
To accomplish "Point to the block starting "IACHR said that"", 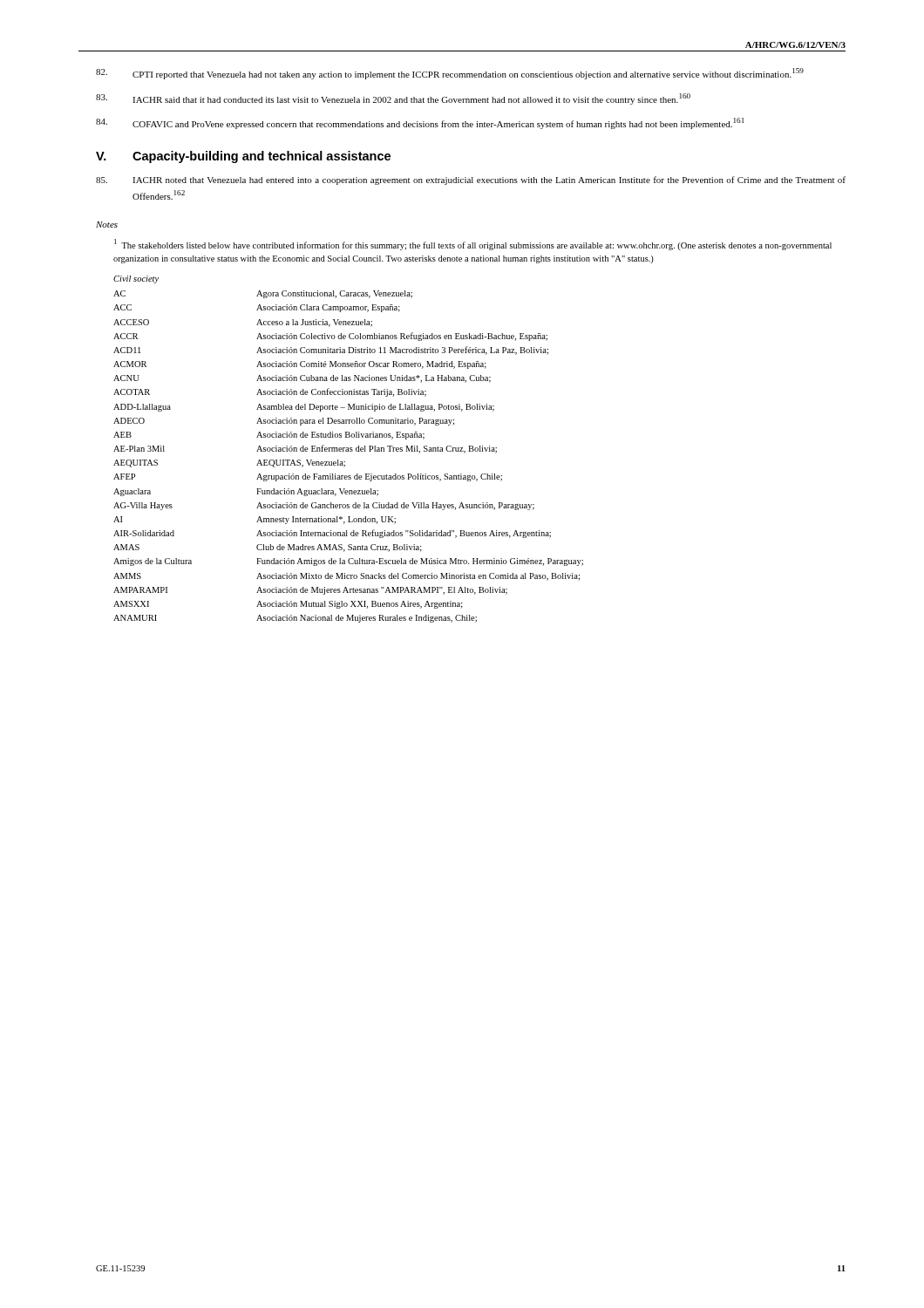I will (471, 98).
